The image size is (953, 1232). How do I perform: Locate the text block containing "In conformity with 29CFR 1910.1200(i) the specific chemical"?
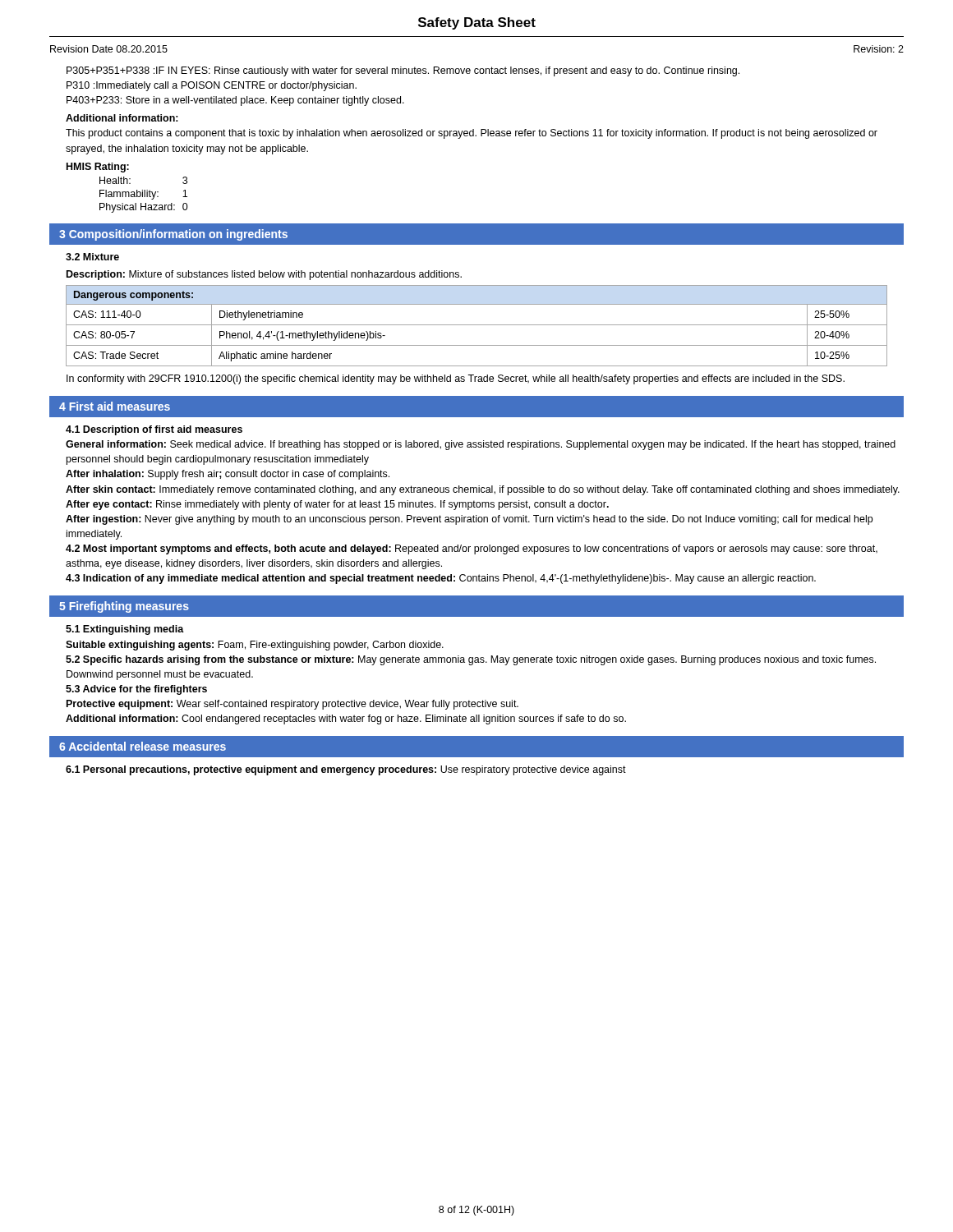[x=456, y=379]
